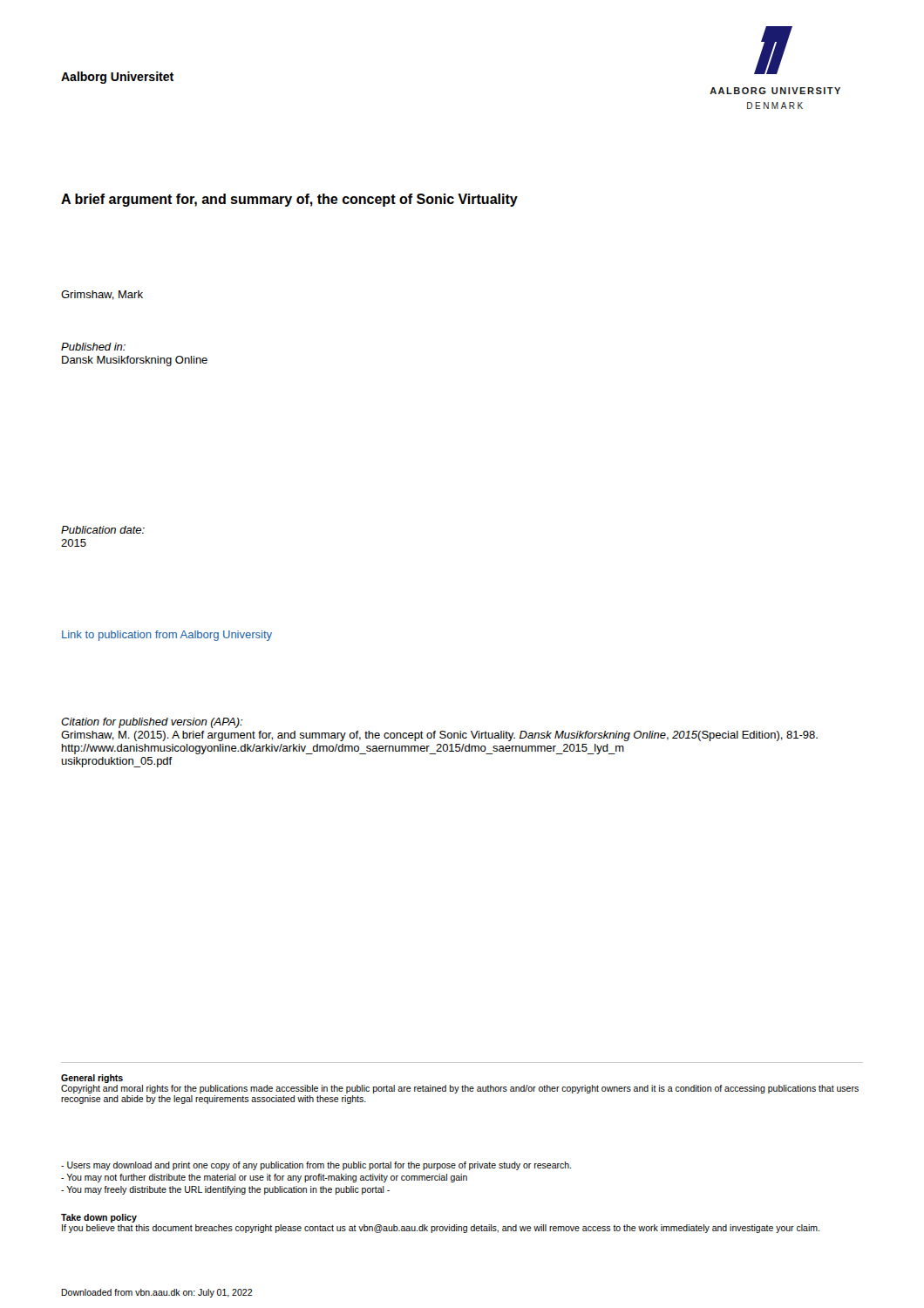
Task: Locate the block of text that opens with "General rights Copyright and moral rights"
Action: click(460, 1088)
